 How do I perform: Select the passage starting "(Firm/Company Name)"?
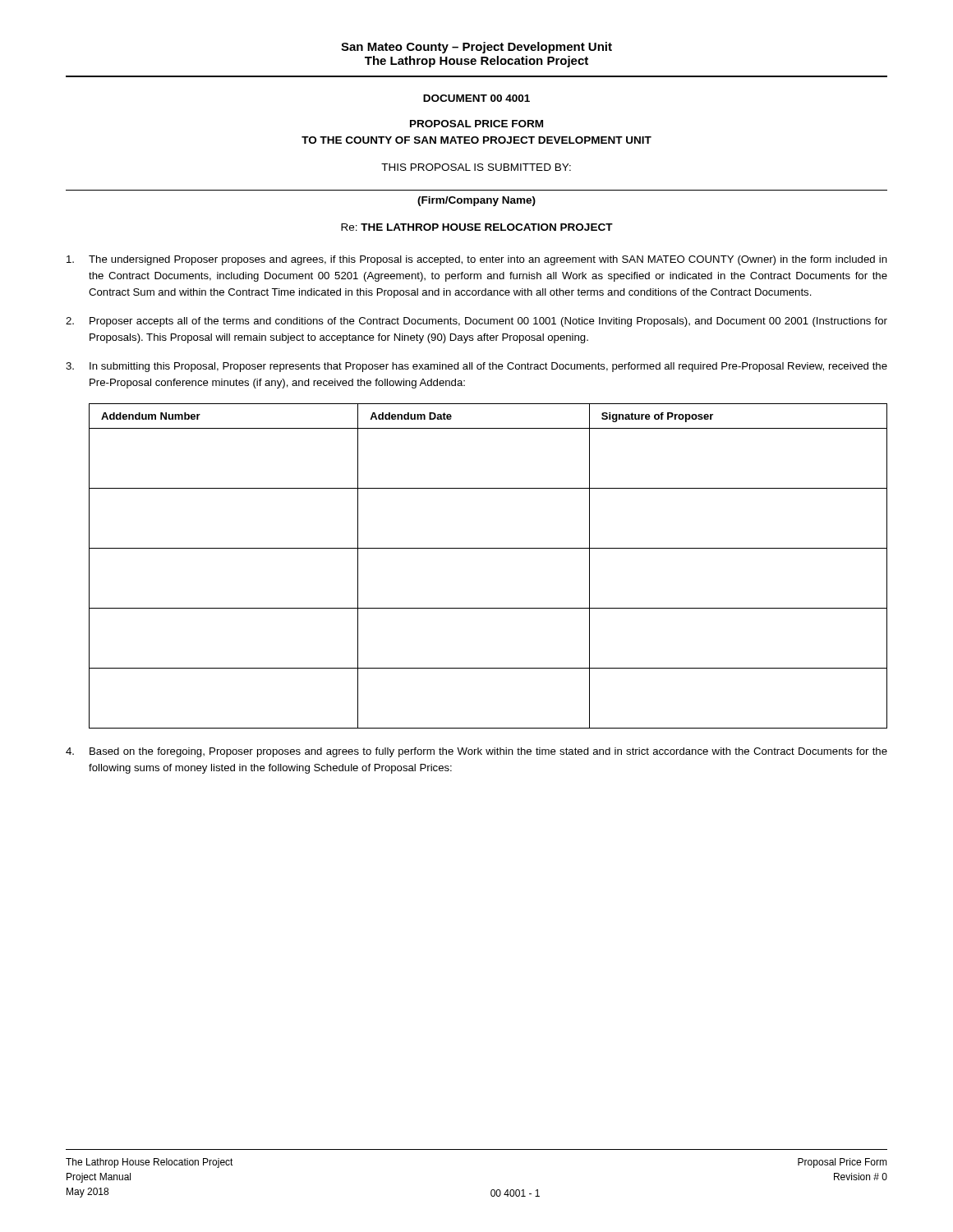476,200
